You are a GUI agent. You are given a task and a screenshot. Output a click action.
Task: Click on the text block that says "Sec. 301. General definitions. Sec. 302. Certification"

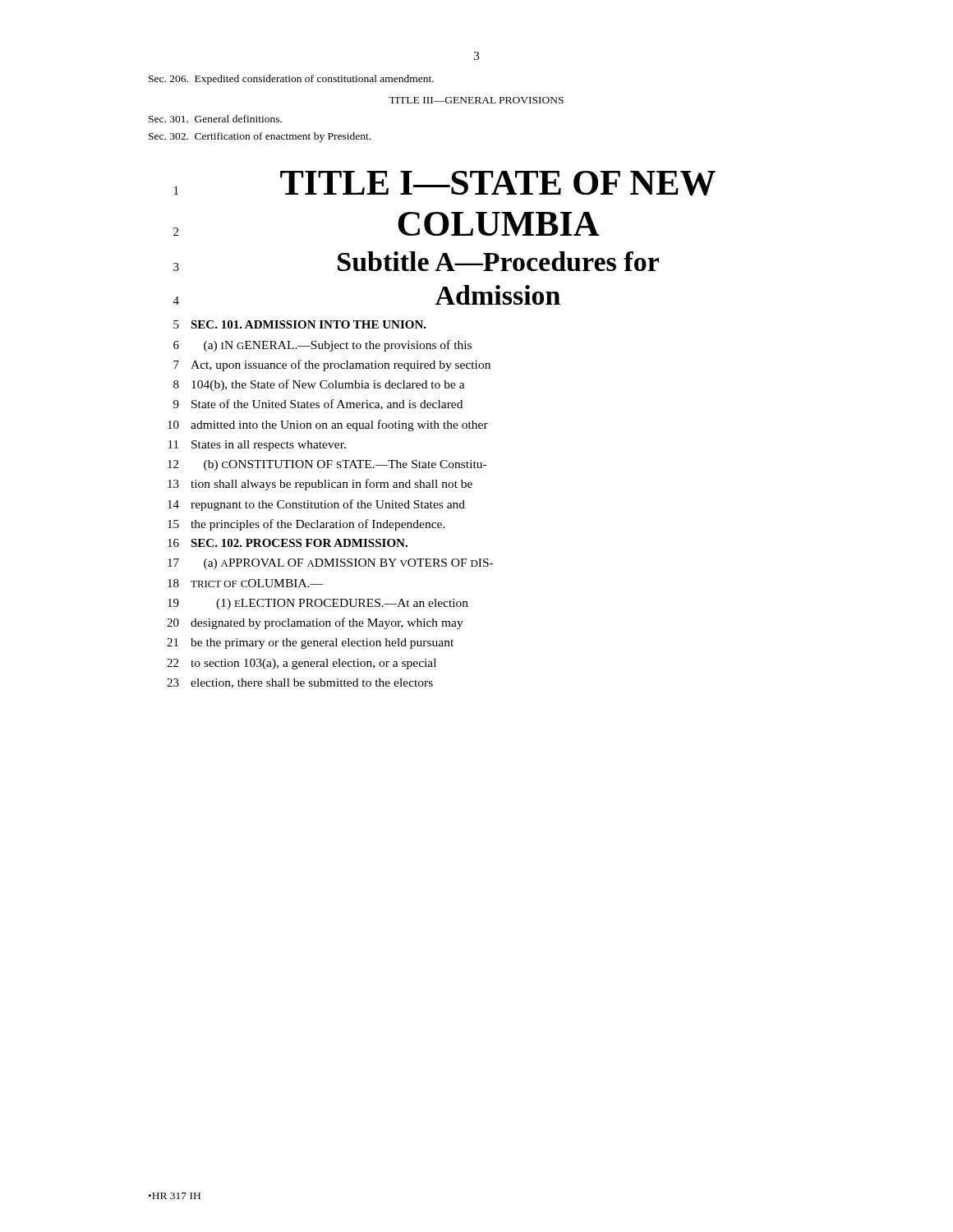click(215, 119)
